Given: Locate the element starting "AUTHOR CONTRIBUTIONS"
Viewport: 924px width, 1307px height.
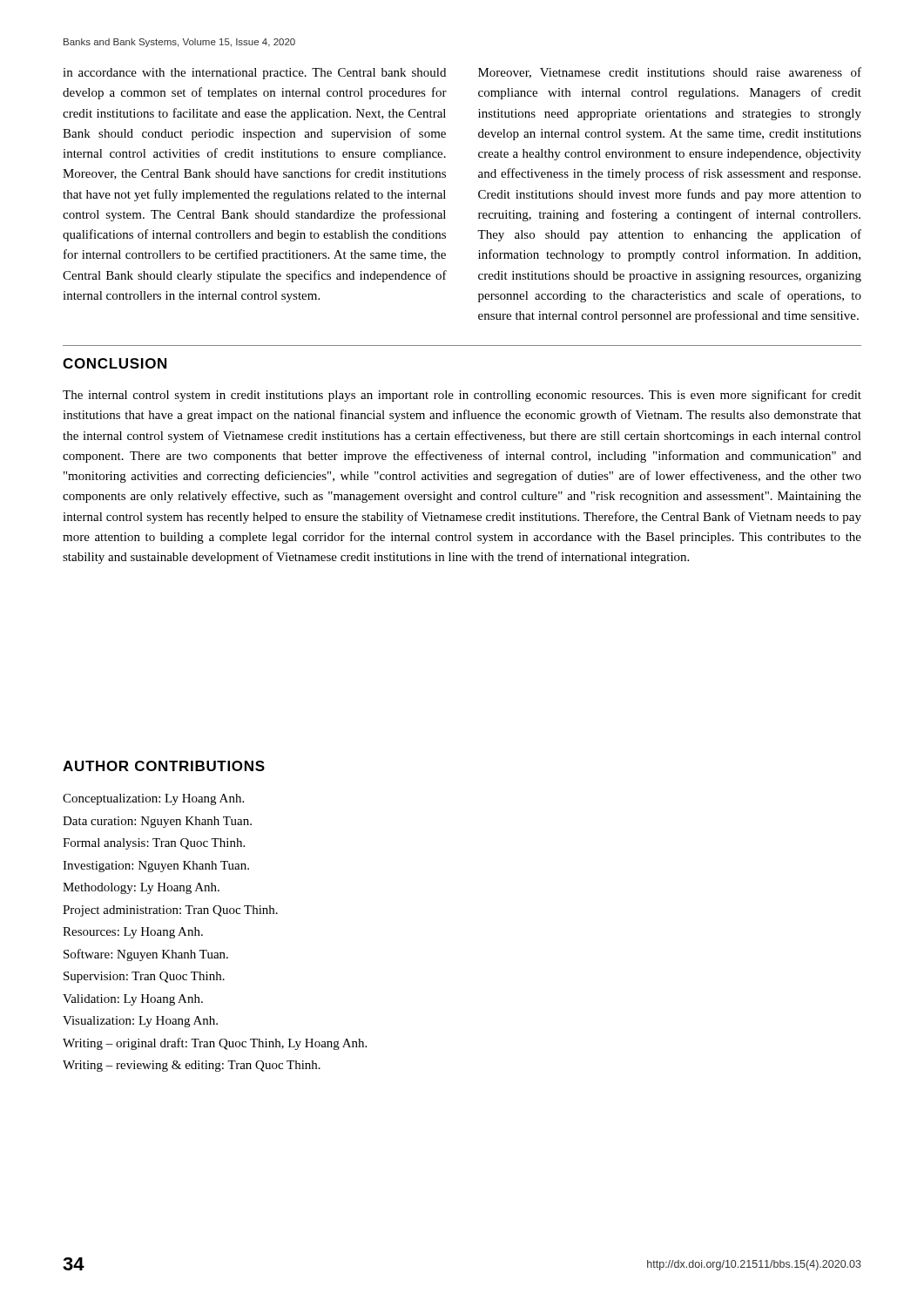Looking at the screenshot, I should (164, 766).
